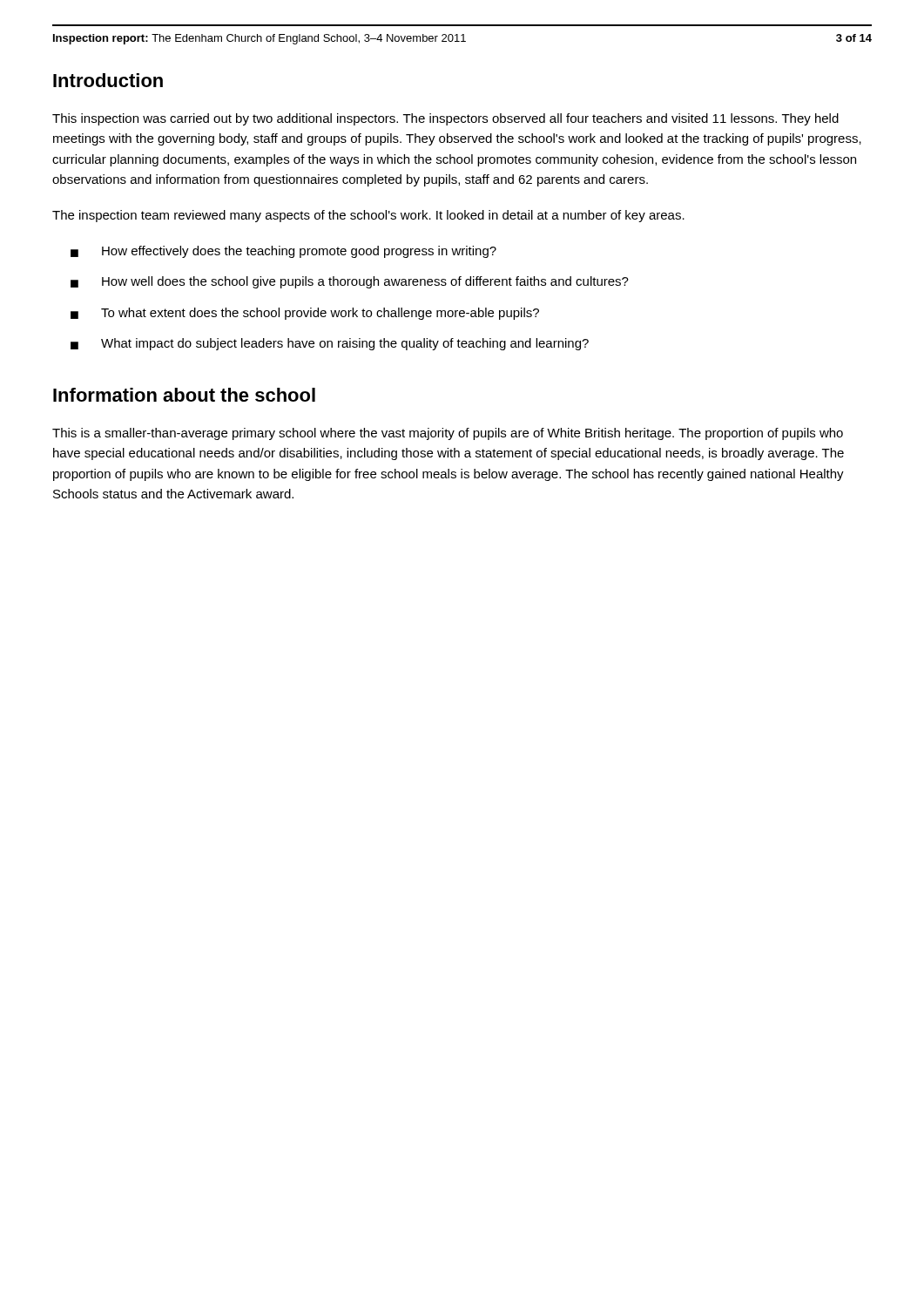Click on the text block that says "This inspection was carried"
Screen dimensions: 1307x924
[x=457, y=148]
